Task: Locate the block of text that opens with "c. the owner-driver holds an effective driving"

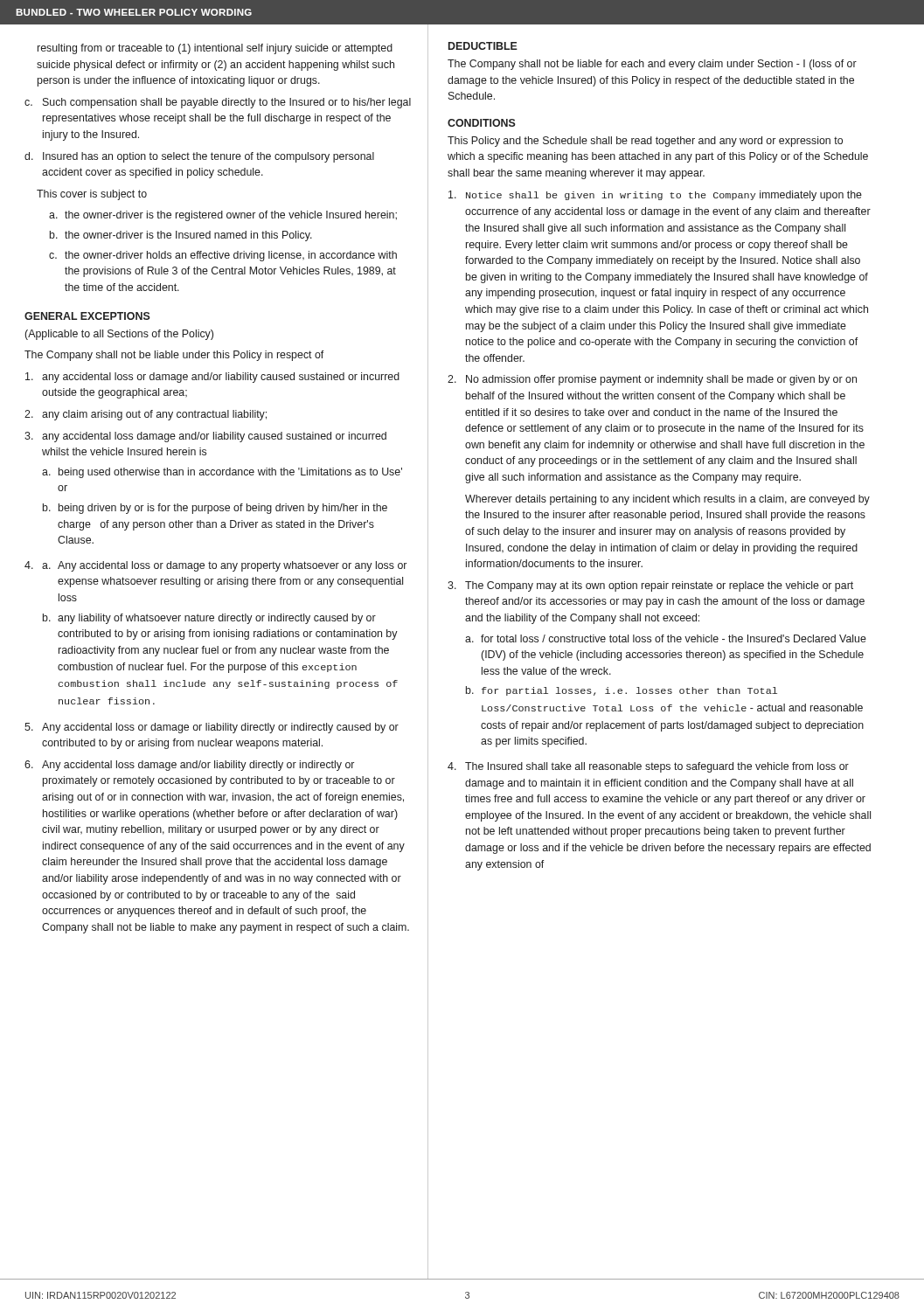Action: click(230, 272)
